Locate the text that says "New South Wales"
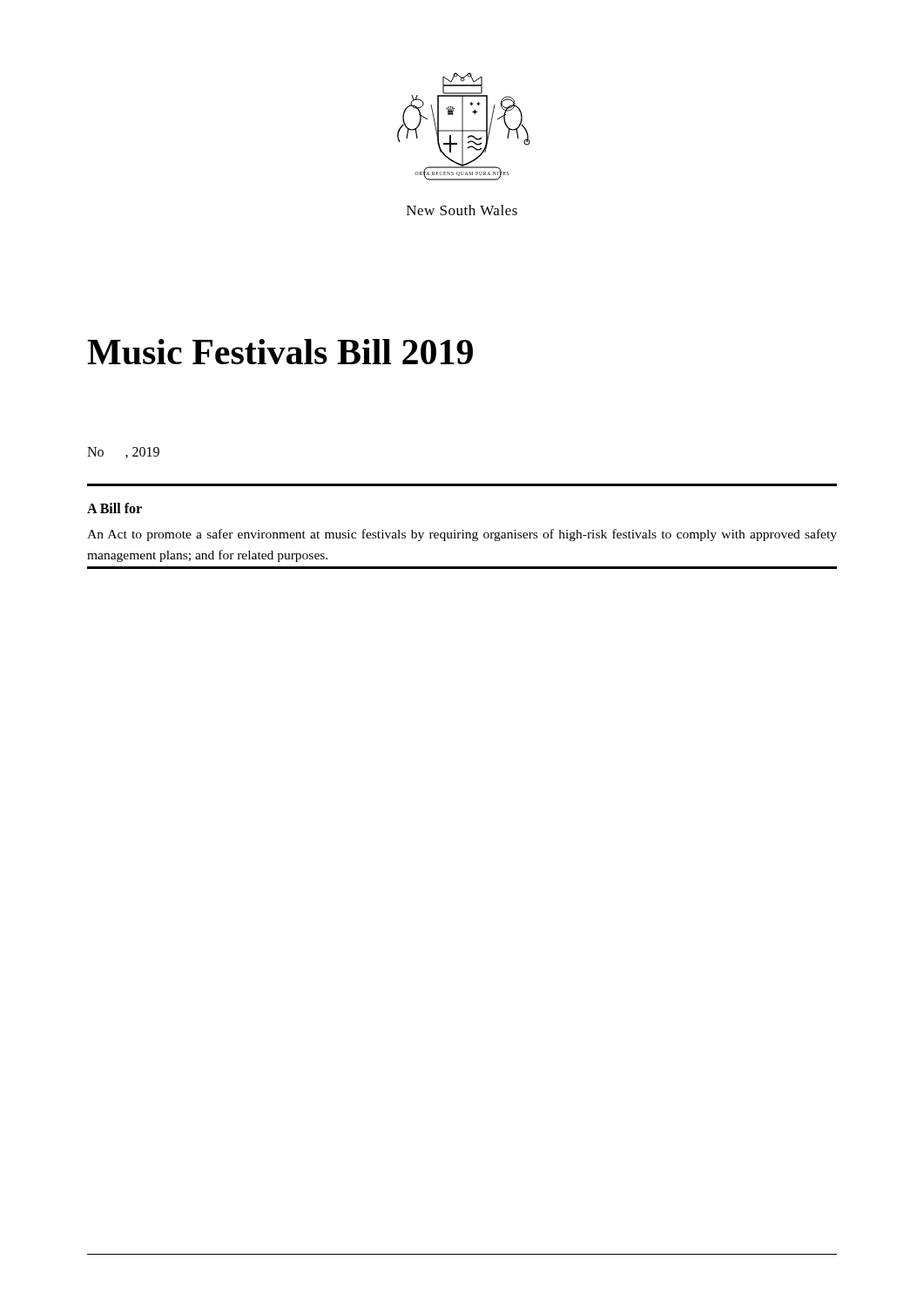Viewport: 924px width, 1307px height. (x=462, y=210)
